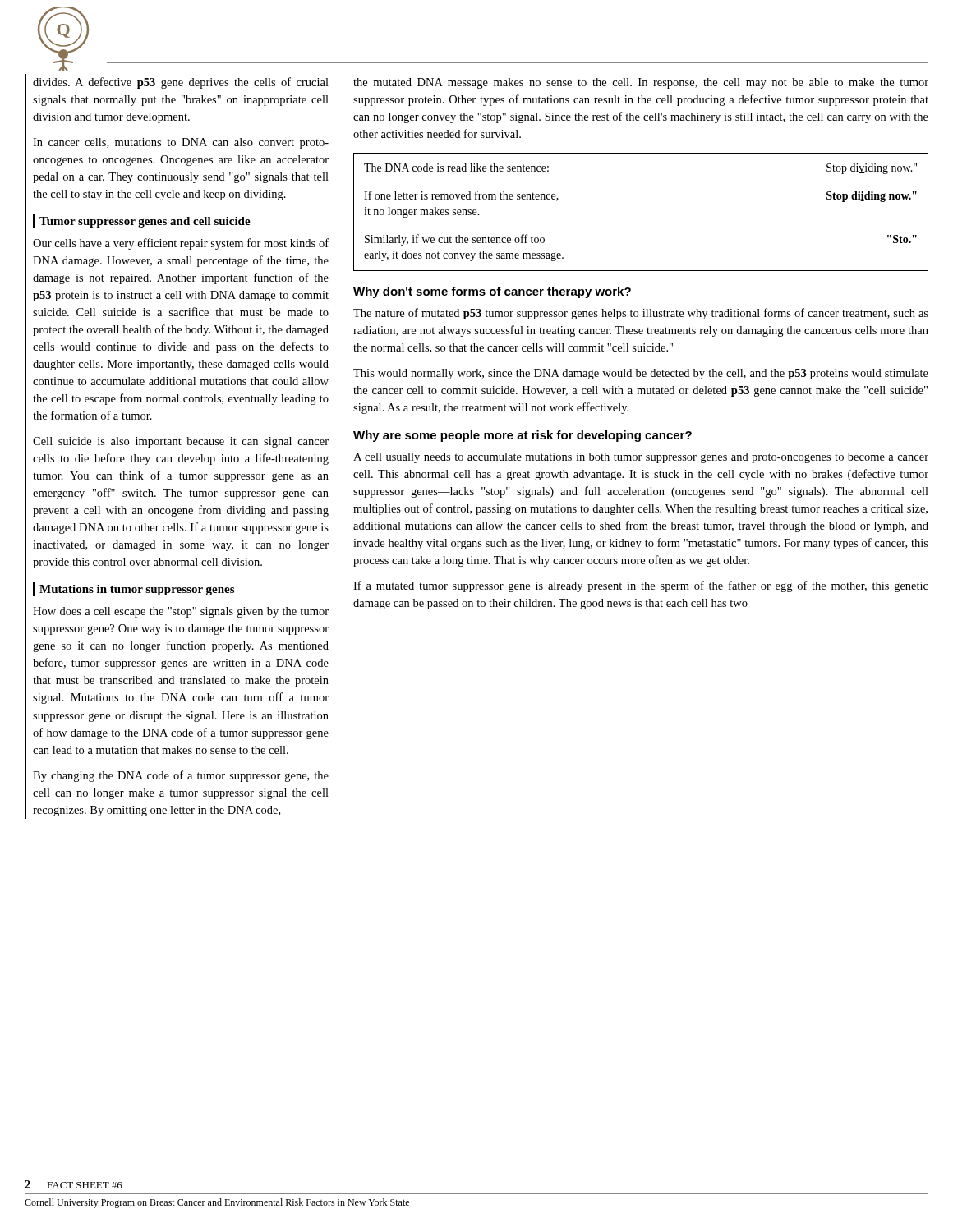953x1232 pixels.
Task: Select the text starting "A cell usually needs to accumulate mutations in"
Action: [x=641, y=509]
